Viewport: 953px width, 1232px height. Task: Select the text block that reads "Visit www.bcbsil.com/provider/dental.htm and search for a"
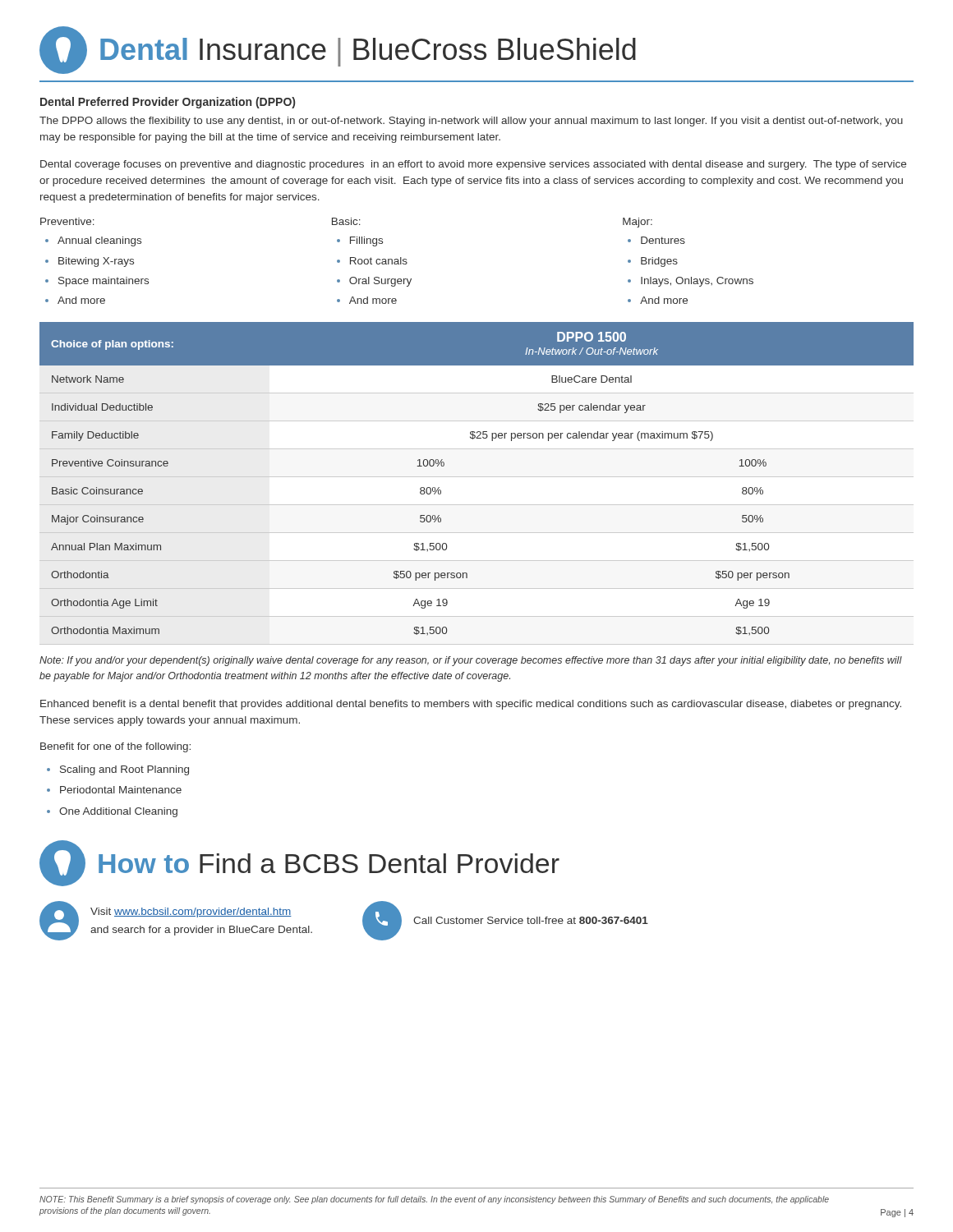tap(176, 920)
